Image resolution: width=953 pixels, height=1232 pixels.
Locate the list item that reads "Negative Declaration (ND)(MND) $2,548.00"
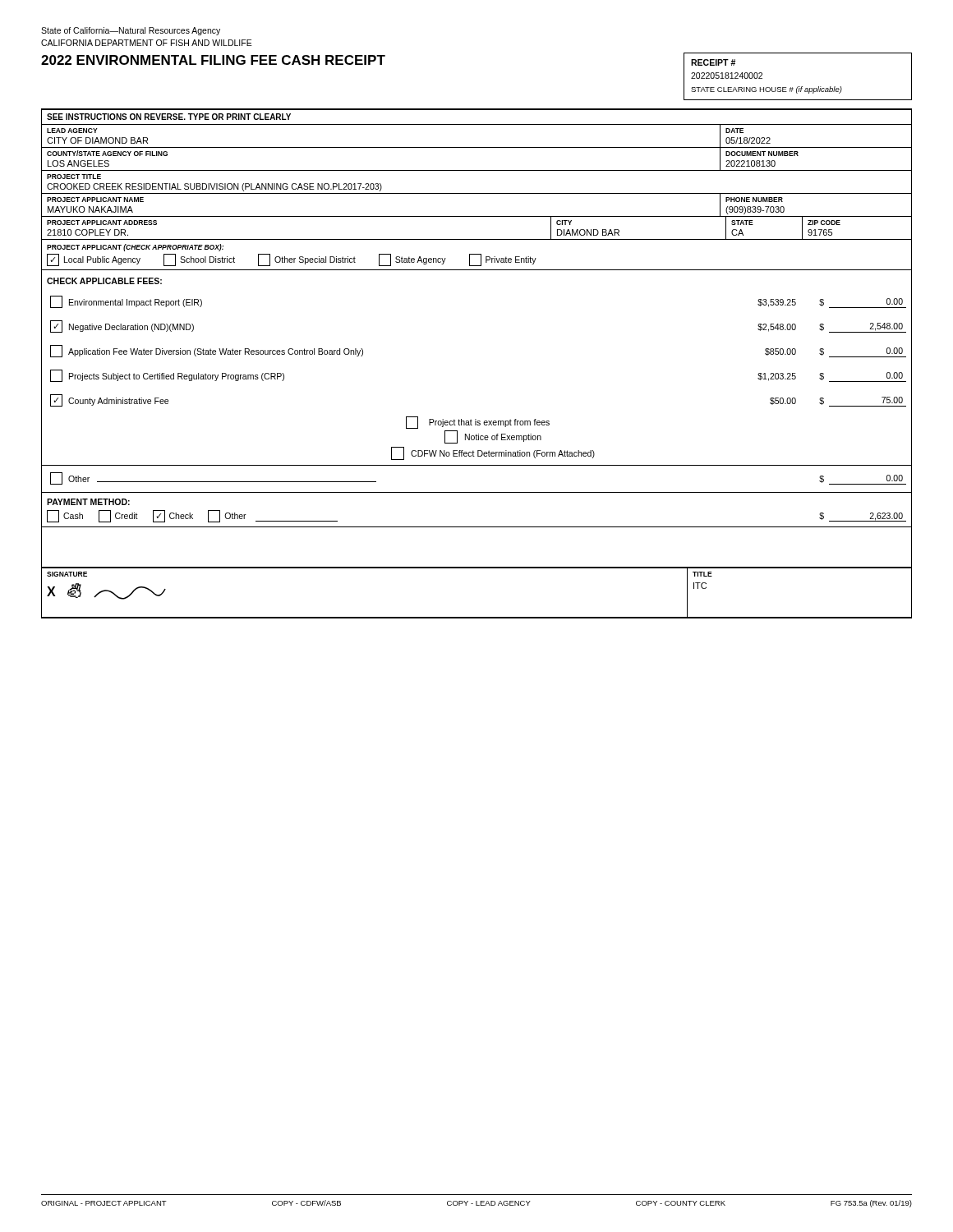(116, 326)
